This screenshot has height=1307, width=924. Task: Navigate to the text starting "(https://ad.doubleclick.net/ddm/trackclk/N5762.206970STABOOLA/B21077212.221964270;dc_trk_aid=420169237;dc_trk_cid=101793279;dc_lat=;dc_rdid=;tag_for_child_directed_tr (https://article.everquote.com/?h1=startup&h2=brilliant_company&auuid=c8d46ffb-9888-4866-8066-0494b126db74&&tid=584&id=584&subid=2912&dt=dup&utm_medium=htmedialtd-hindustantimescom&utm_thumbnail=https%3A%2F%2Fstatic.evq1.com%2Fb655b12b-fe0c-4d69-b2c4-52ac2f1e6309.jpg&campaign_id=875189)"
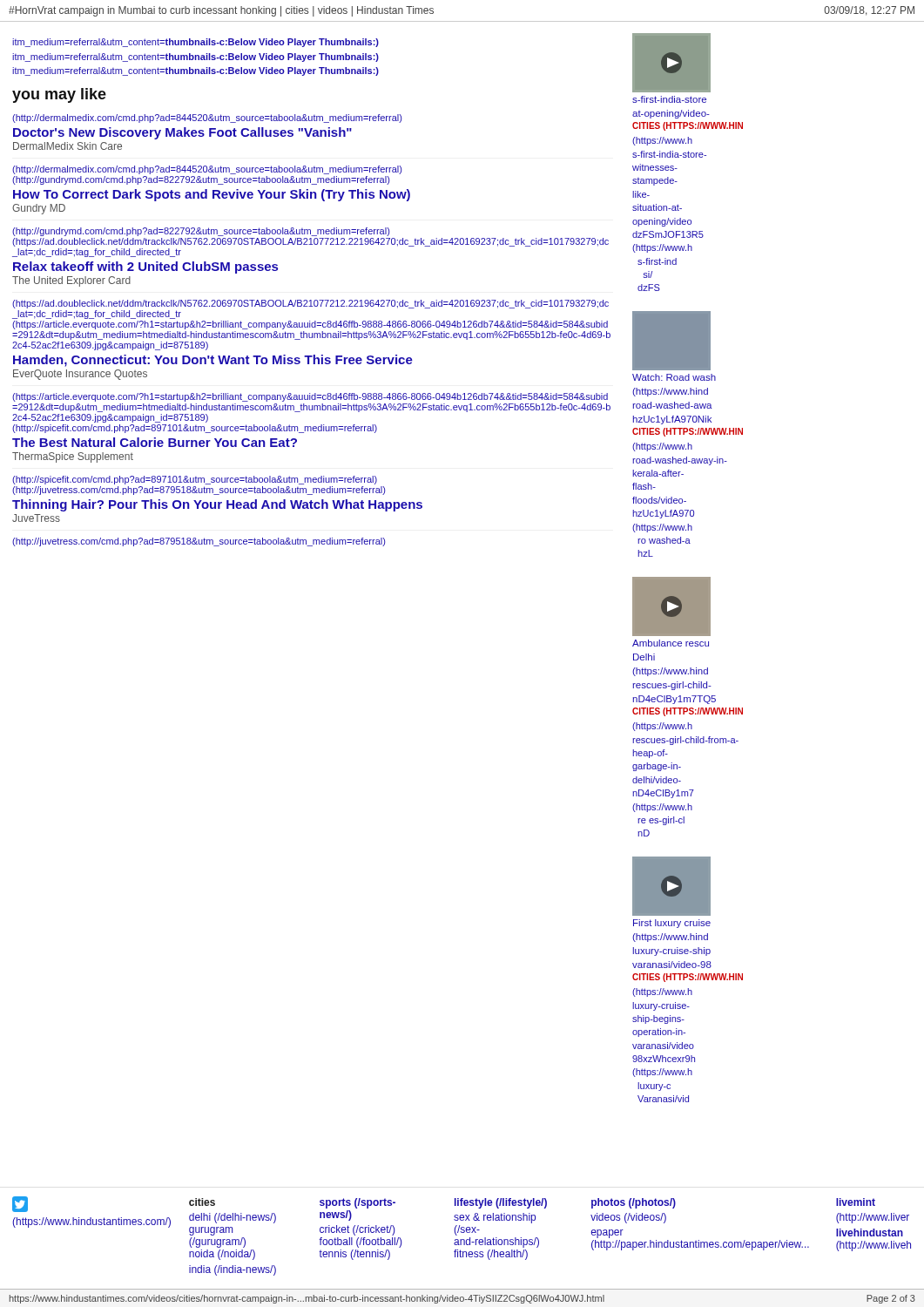click(311, 324)
